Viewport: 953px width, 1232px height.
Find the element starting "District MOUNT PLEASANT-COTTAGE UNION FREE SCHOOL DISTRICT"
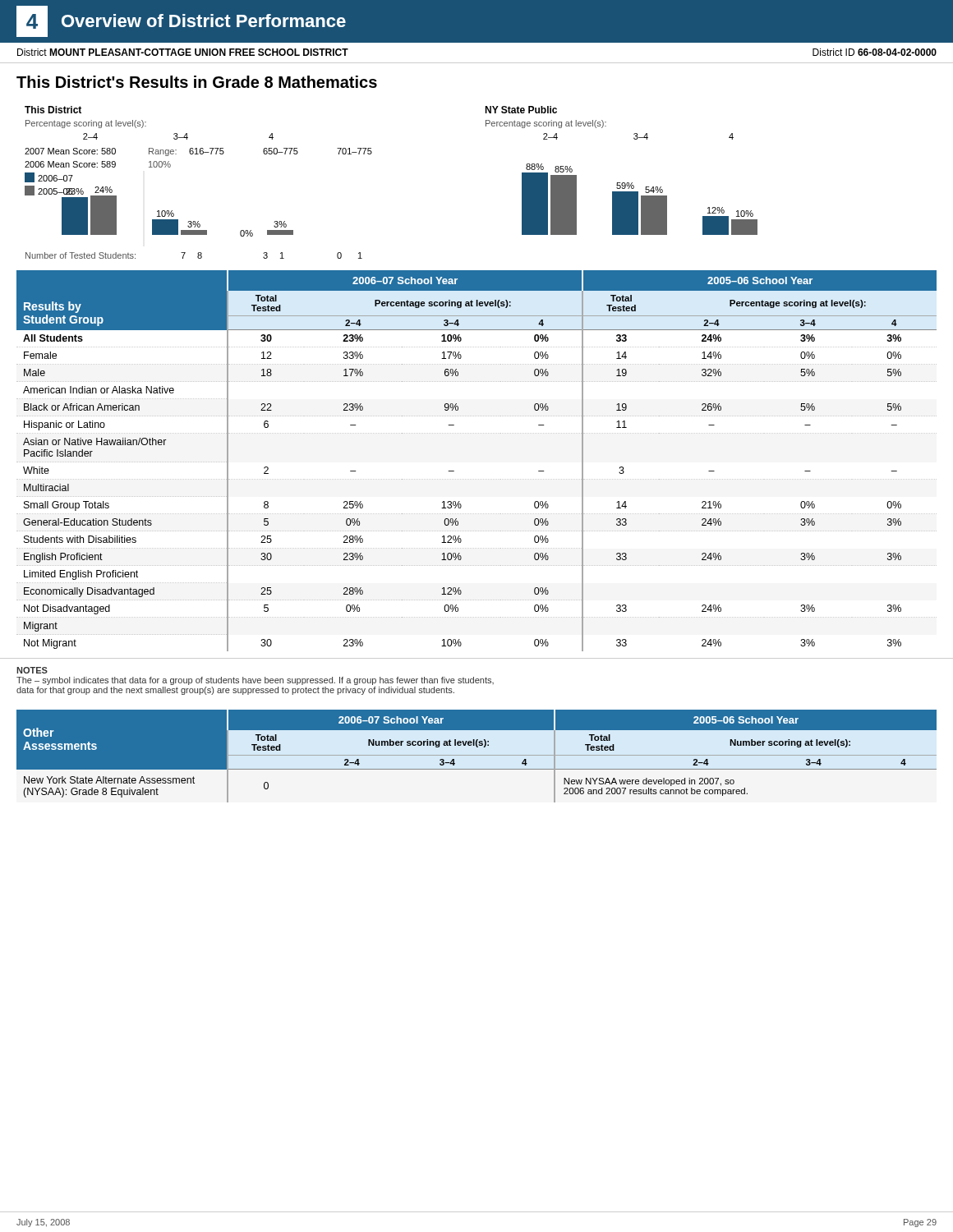(x=476, y=53)
